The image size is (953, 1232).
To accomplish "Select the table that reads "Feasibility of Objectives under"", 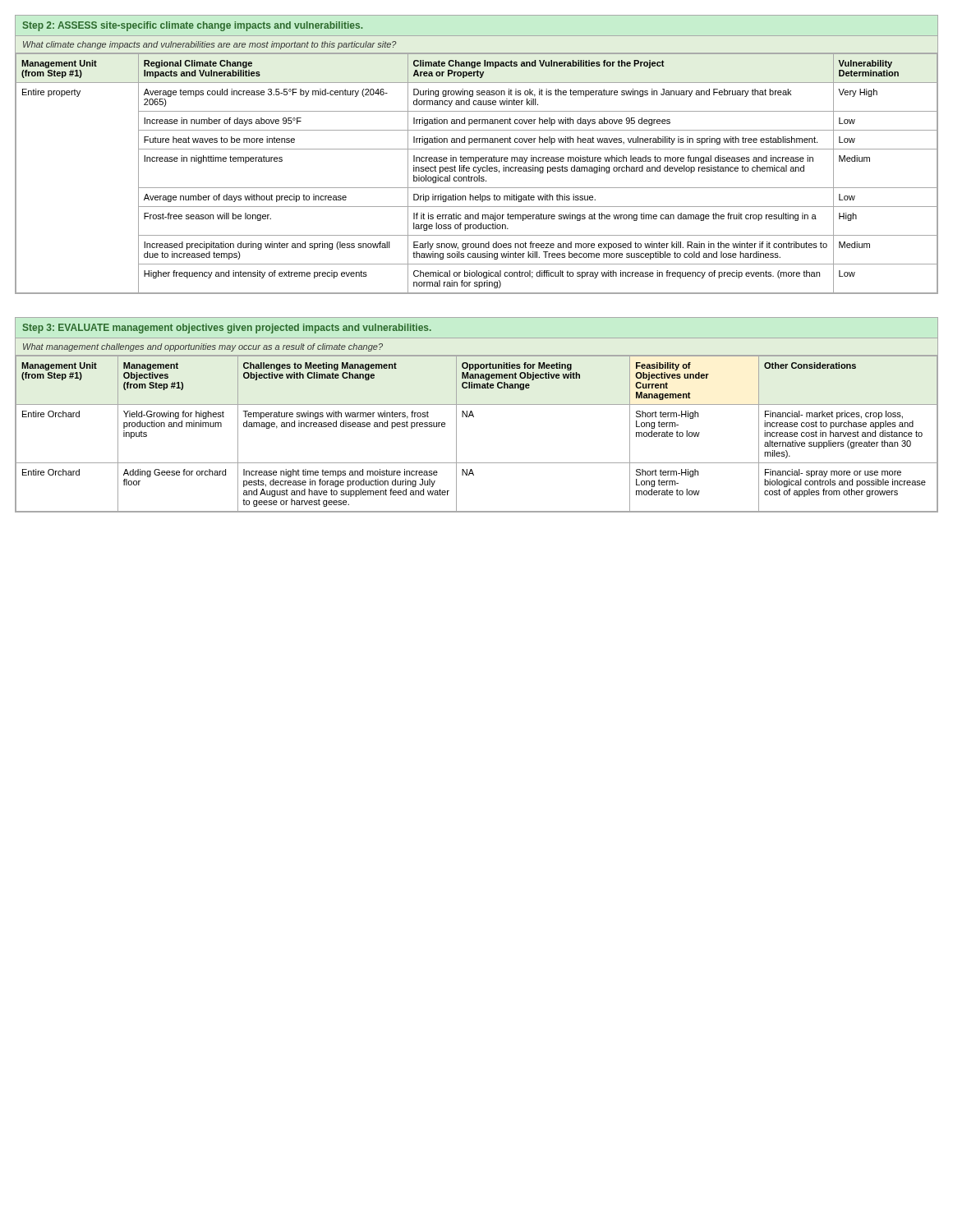I will (x=476, y=434).
